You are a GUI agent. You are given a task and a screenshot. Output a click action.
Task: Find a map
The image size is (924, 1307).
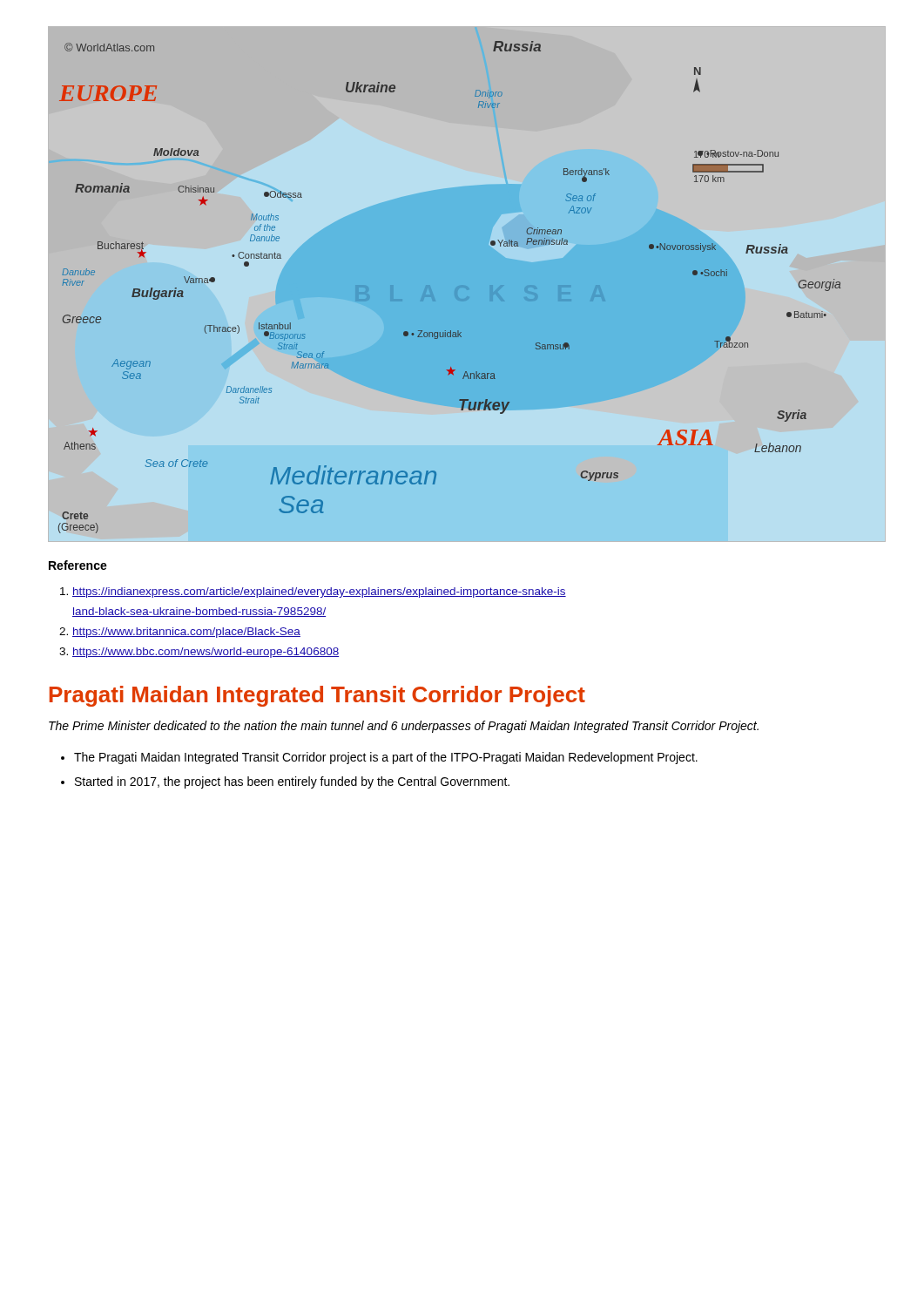click(x=467, y=284)
